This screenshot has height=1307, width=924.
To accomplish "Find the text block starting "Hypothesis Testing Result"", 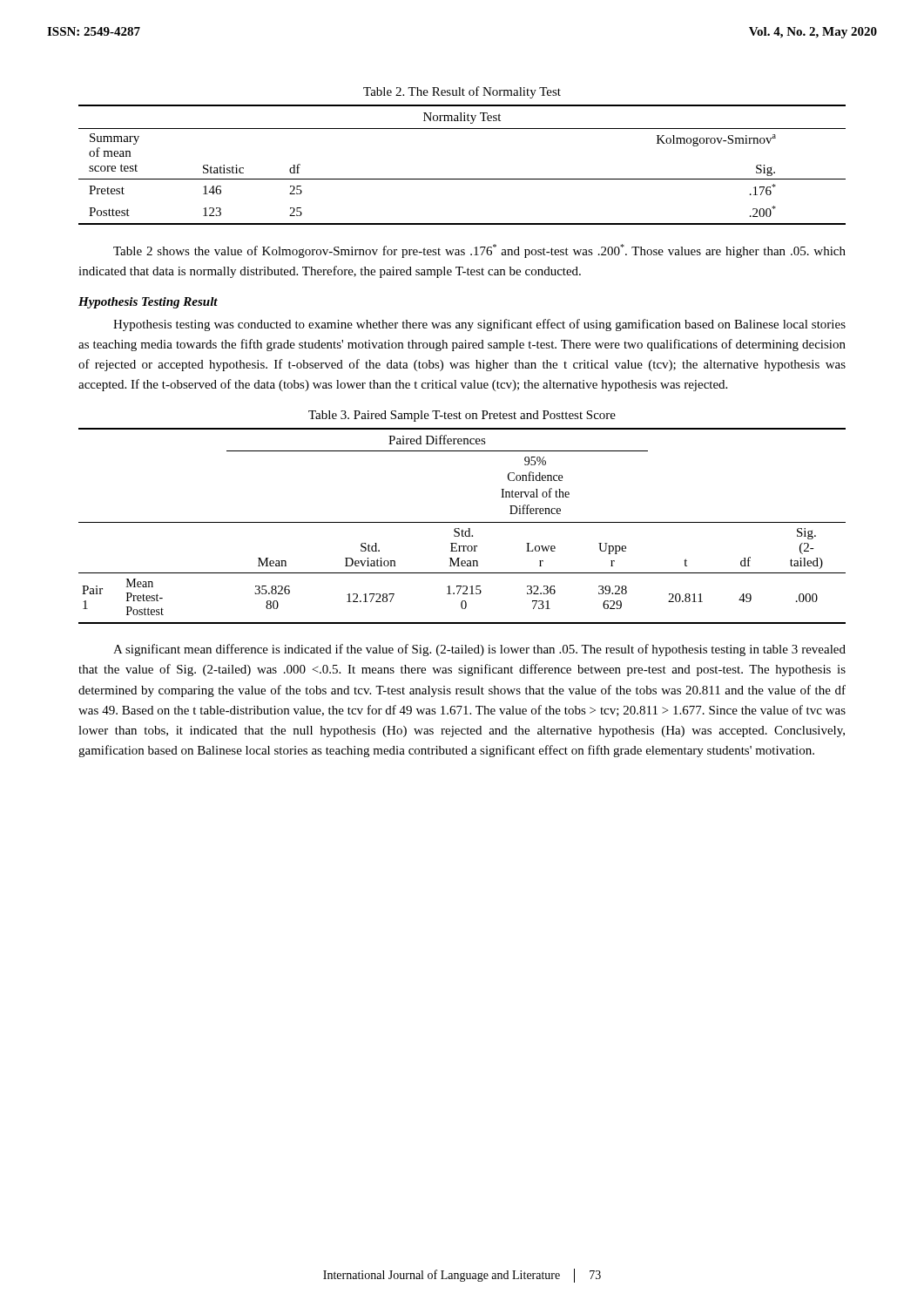I will [148, 301].
